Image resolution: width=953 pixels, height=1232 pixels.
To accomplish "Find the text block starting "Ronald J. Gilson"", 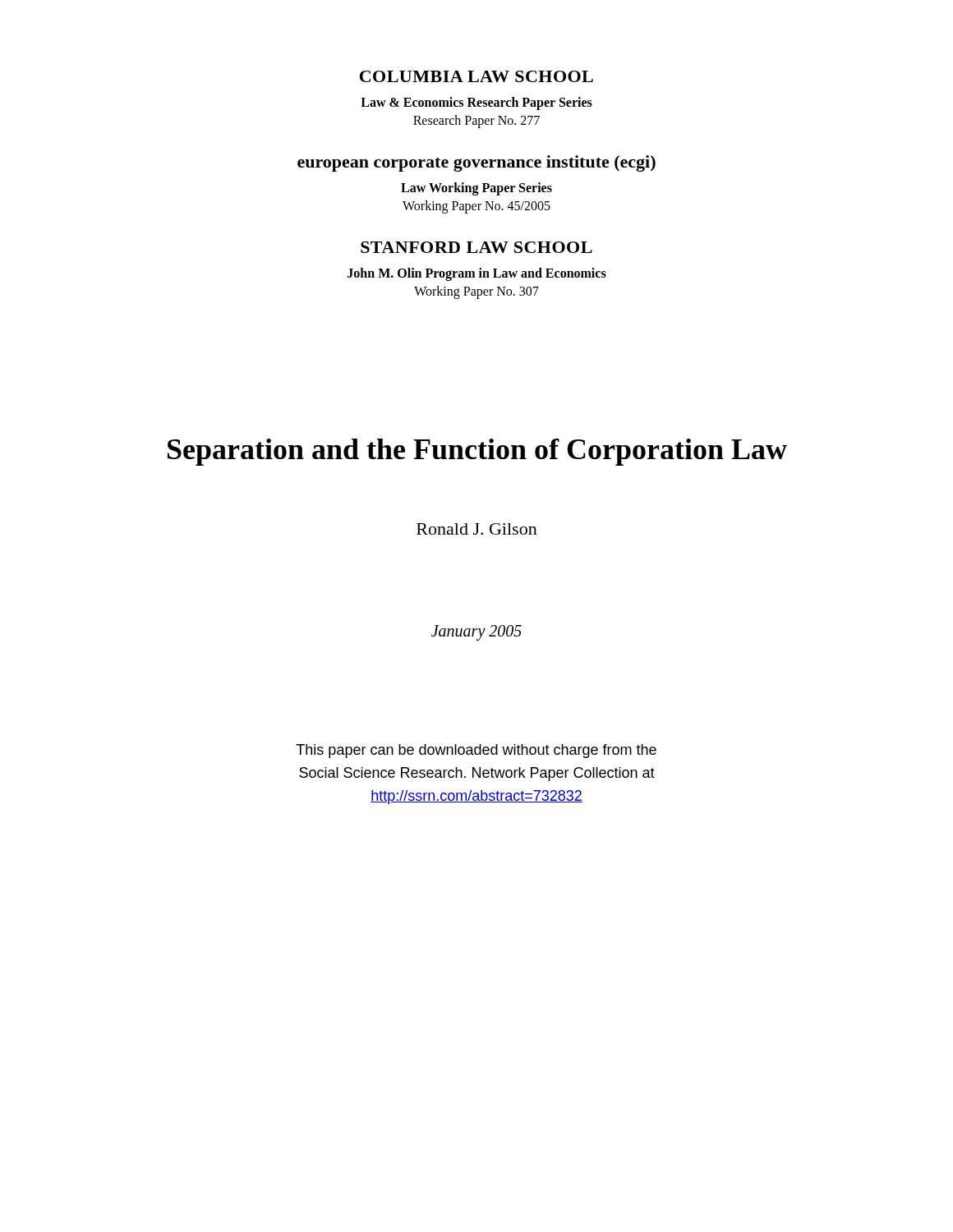I will (x=476, y=528).
